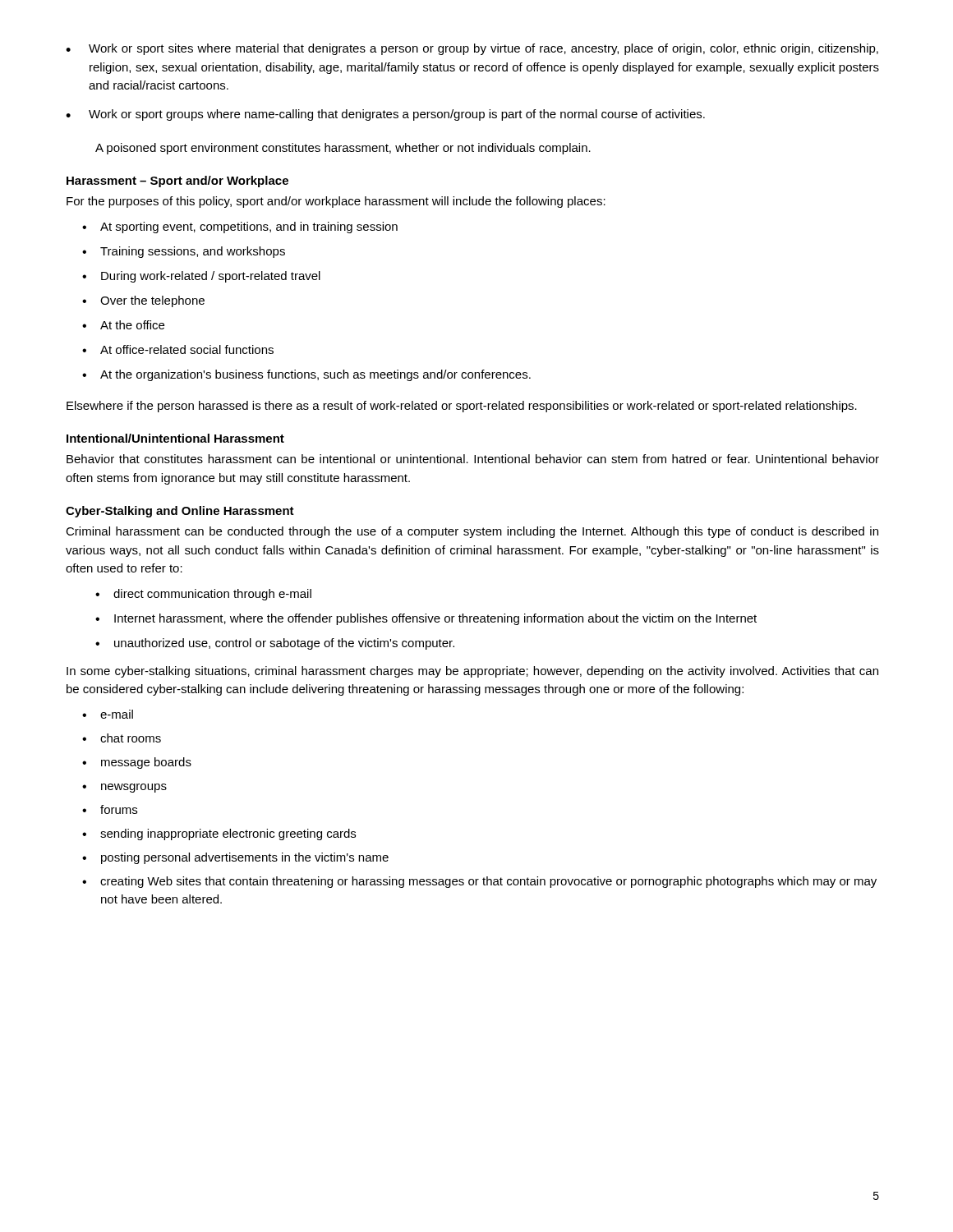Locate the list item that reads "• Internet harassment, where the offender publishes offensive"
Image resolution: width=953 pixels, height=1232 pixels.
[x=487, y=619]
